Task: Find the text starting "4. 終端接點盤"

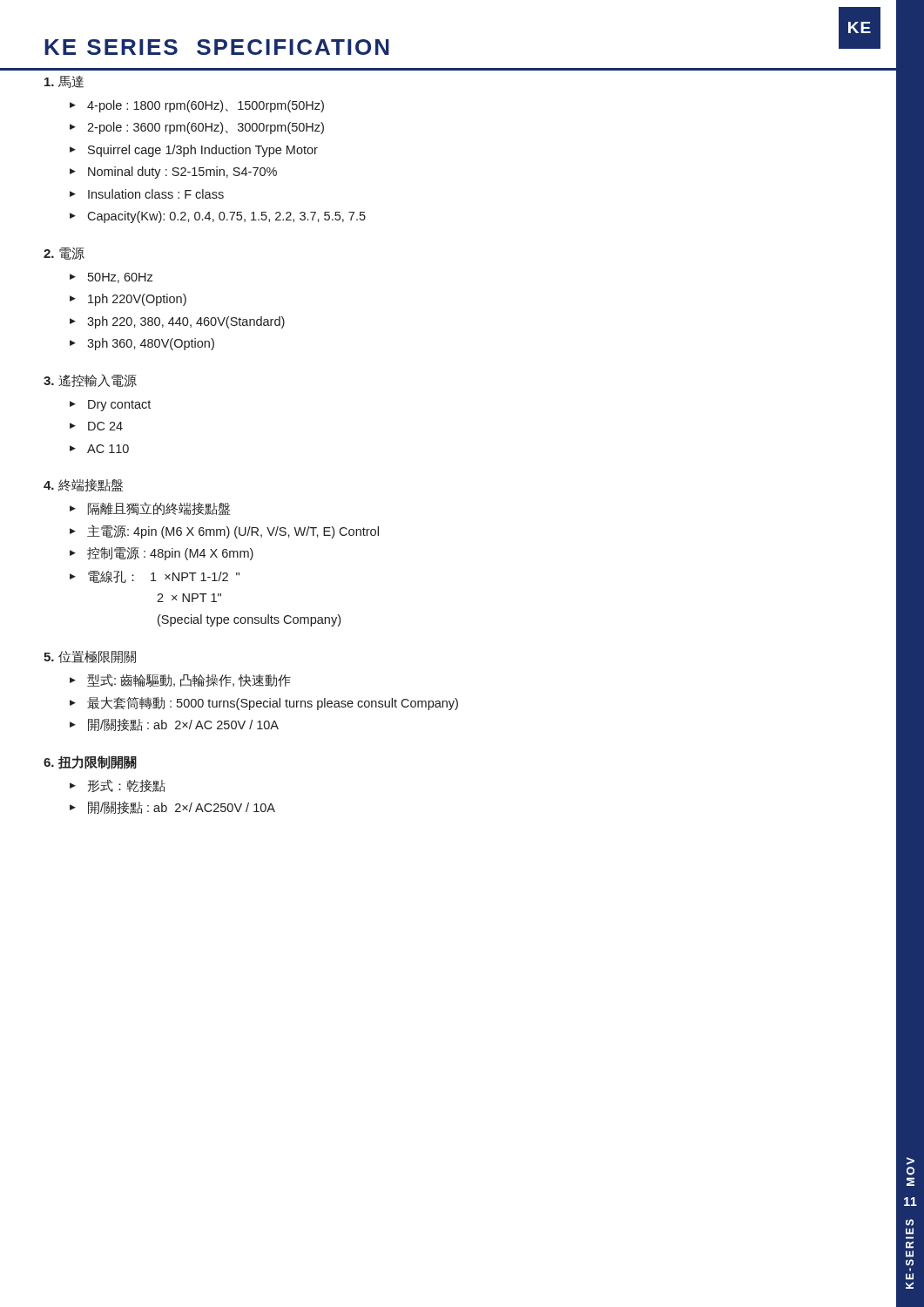Action: click(x=83, y=485)
